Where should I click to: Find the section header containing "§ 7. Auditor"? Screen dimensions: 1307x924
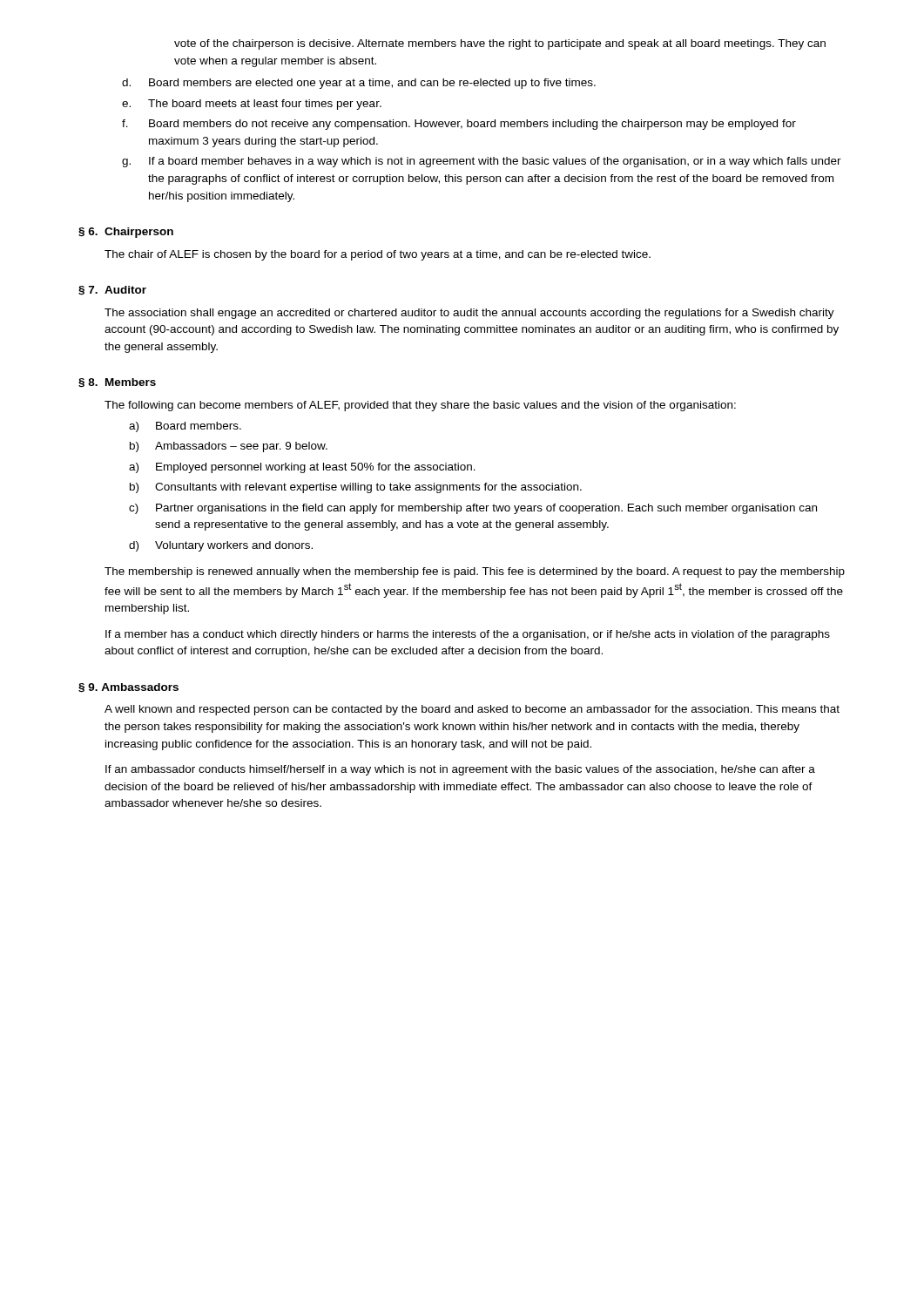tap(112, 290)
